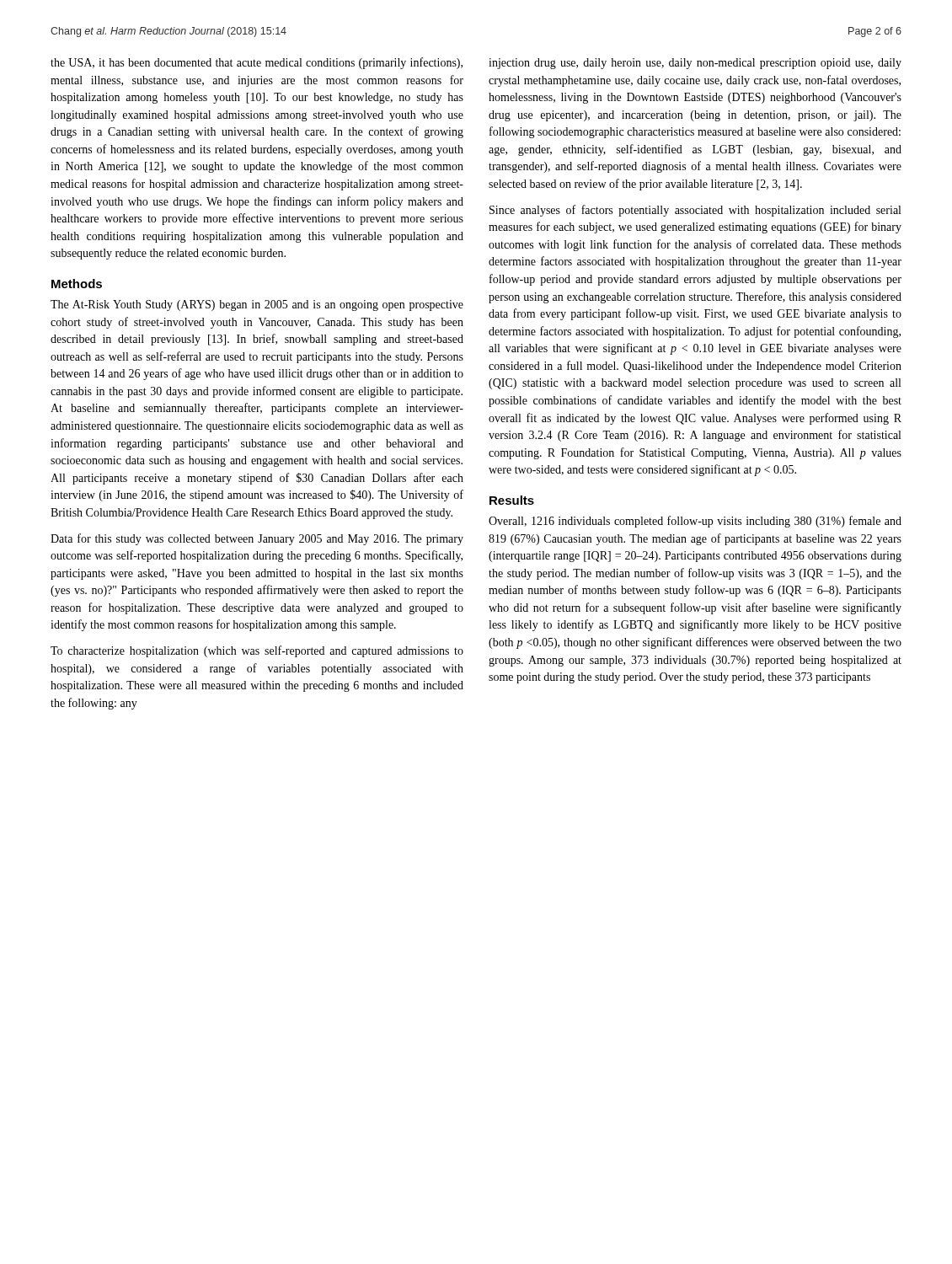The image size is (952, 1264).
Task: Locate the text block starting "Overall, 1216 individuals completed follow-up visits"
Action: 695,600
